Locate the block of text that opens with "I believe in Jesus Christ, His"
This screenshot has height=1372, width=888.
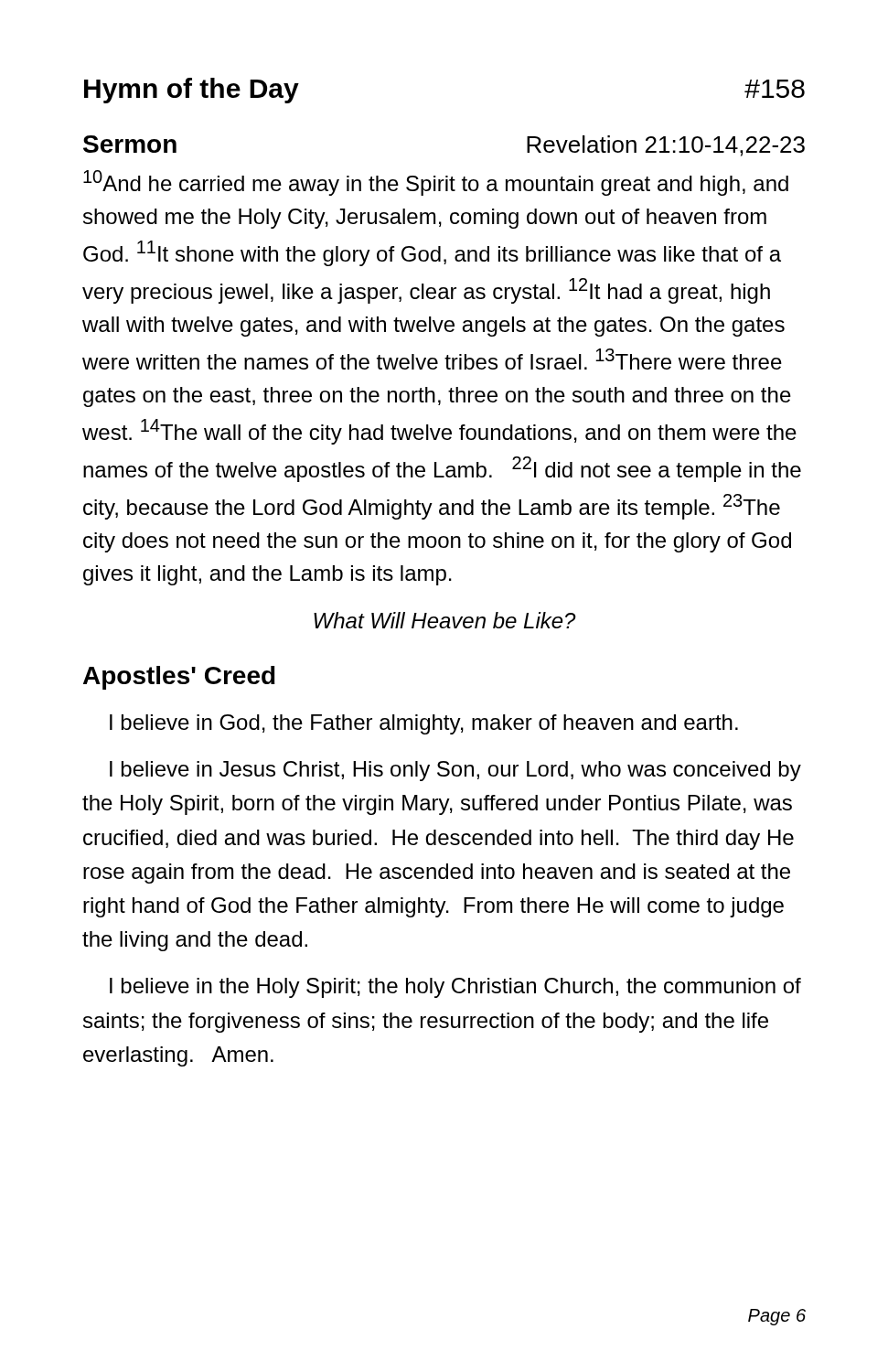442,854
